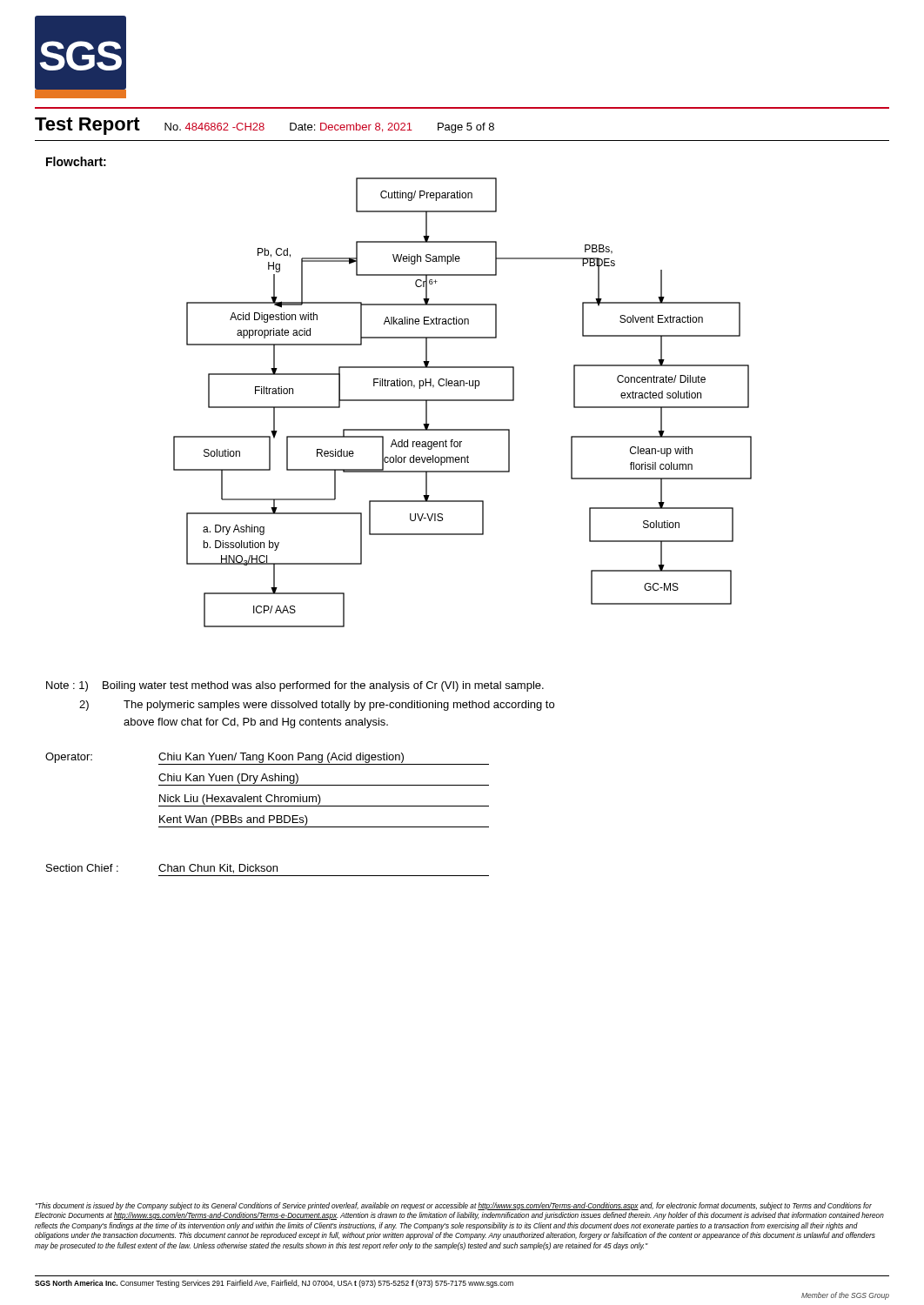
Task: Click on the block starting "Section Chief : Chan Chun Kit, Dickson"
Action: pos(462,869)
